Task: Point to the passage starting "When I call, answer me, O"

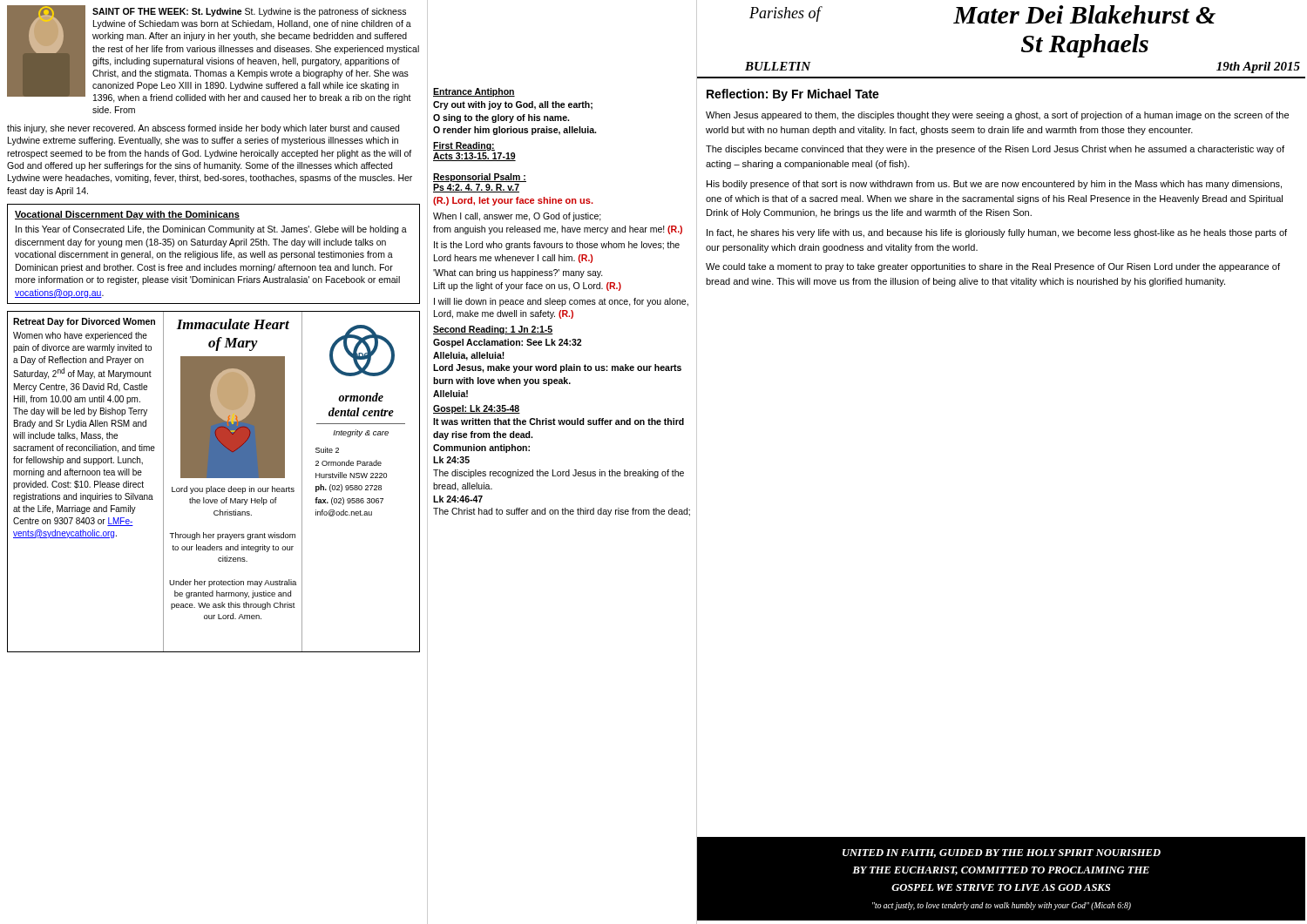Action: [x=558, y=223]
